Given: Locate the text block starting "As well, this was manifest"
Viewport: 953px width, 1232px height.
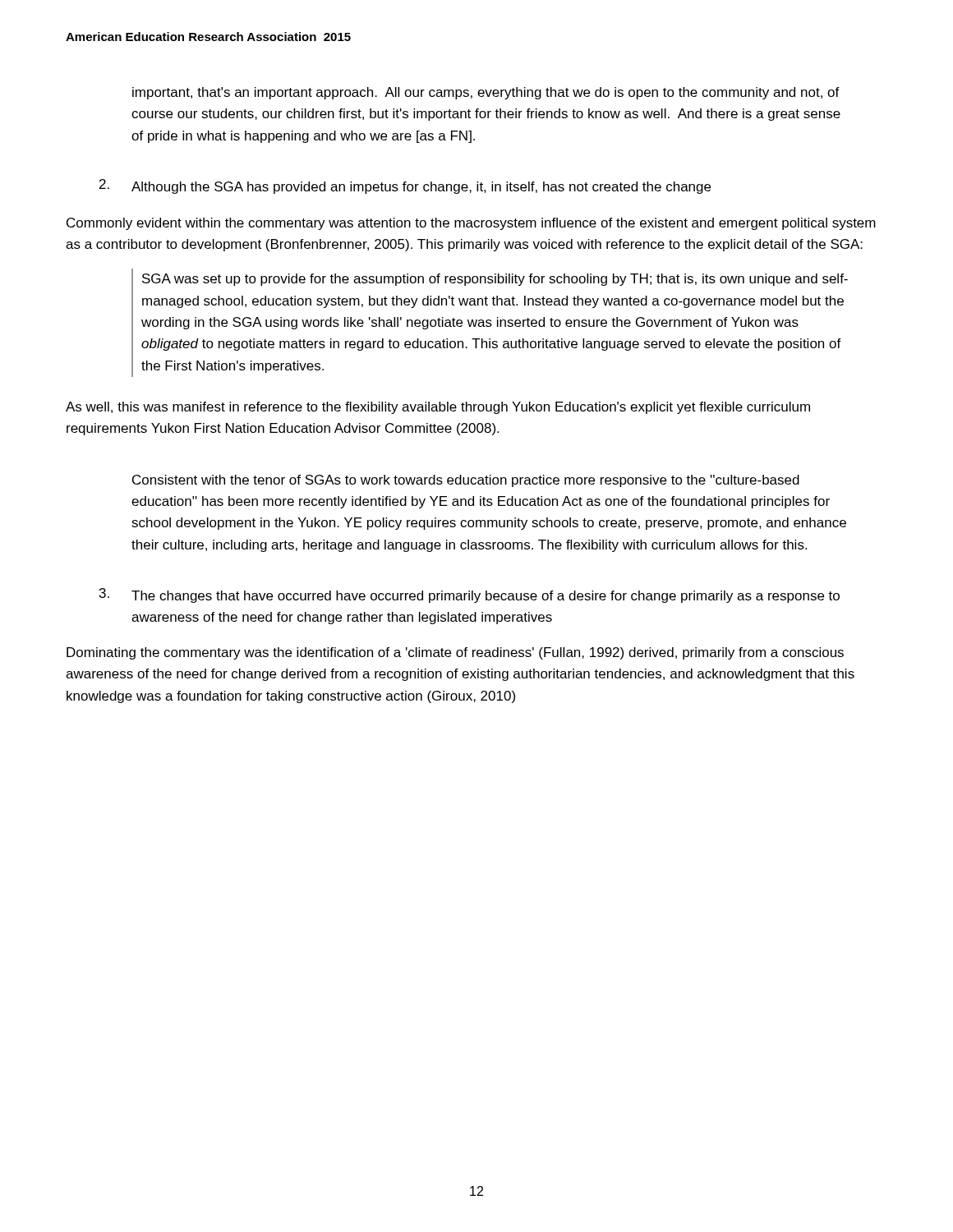Looking at the screenshot, I should pyautogui.click(x=476, y=418).
